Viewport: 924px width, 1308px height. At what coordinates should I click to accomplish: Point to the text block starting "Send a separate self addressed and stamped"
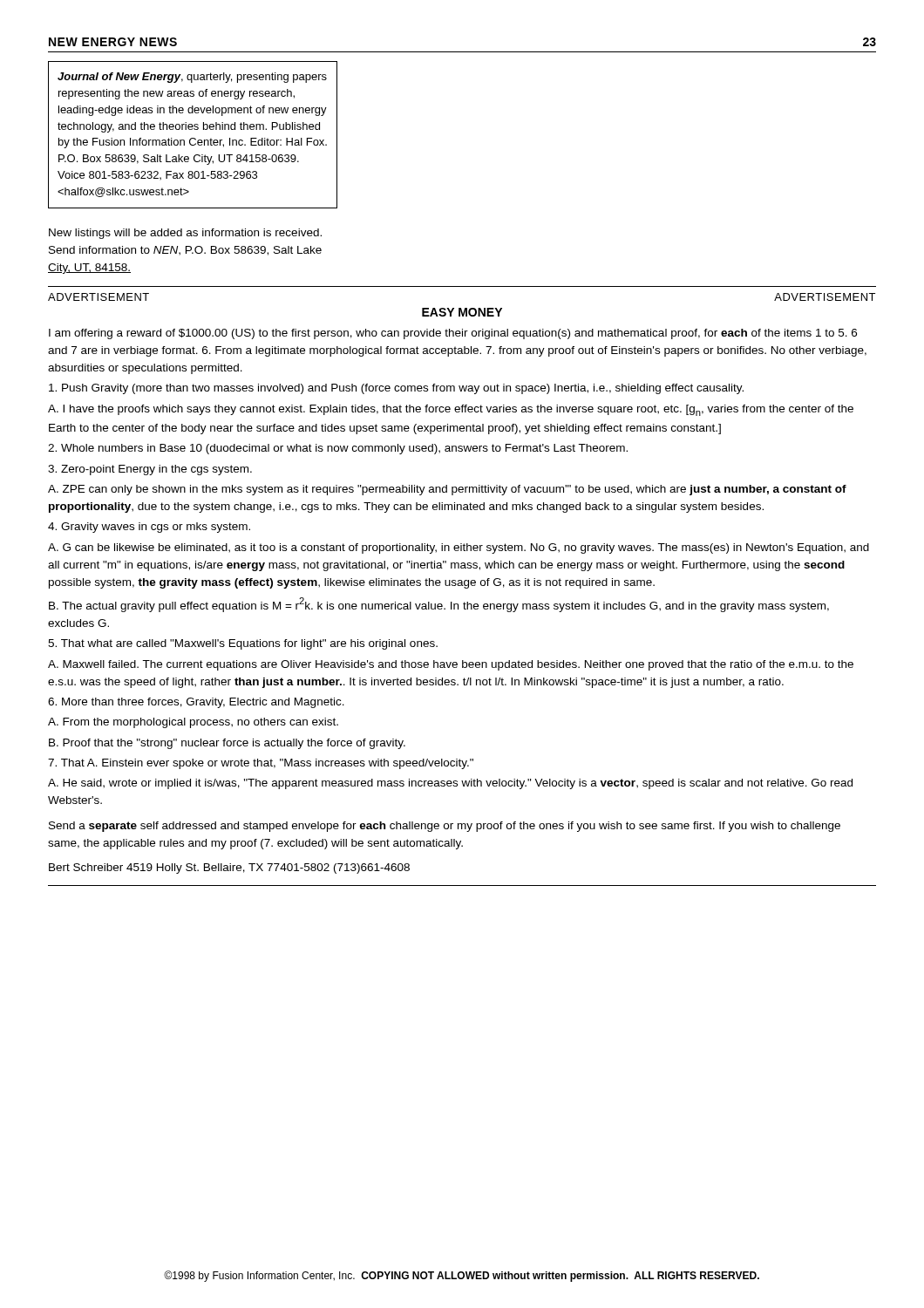pos(462,834)
